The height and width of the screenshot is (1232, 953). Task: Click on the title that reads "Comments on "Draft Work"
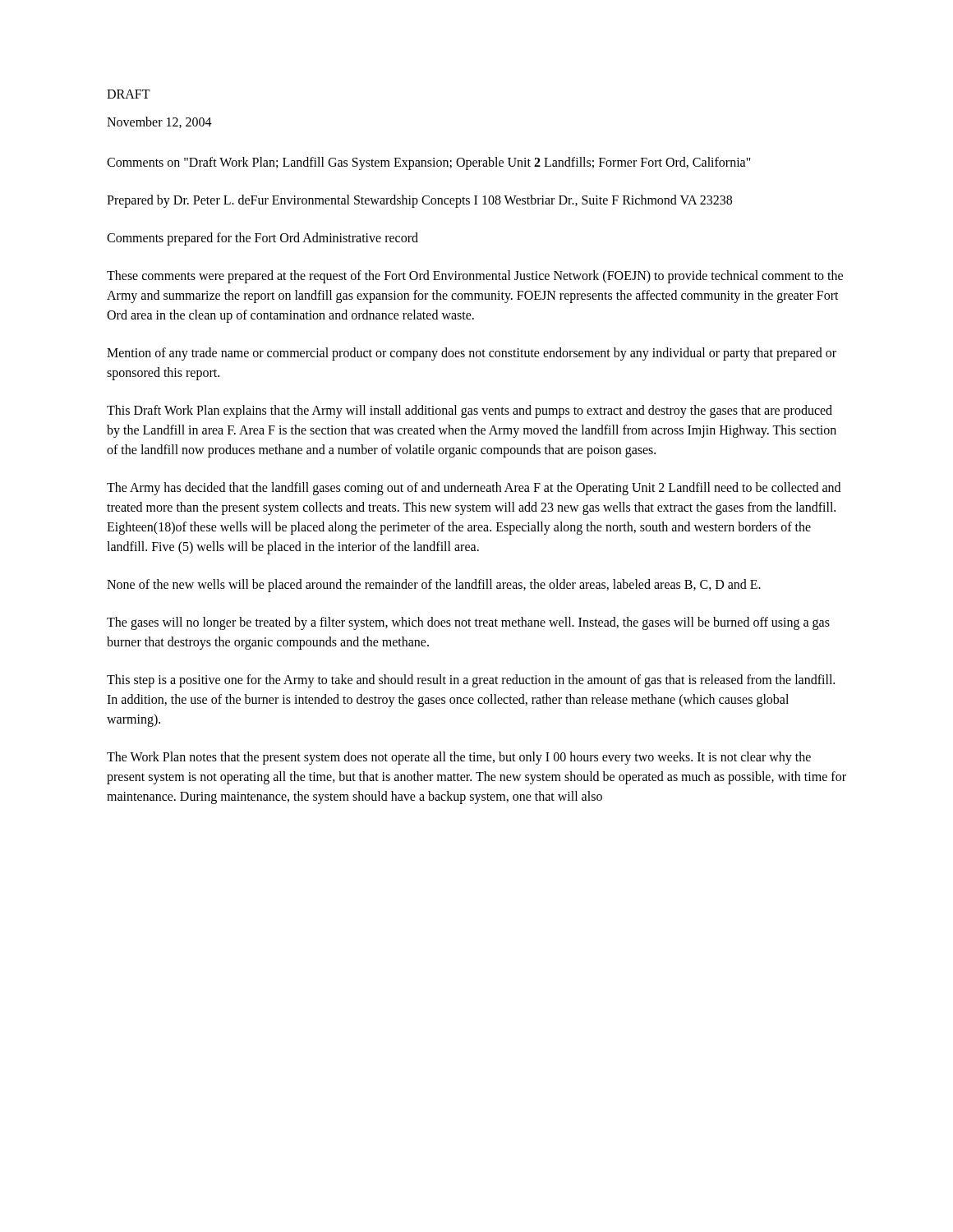[x=476, y=163]
